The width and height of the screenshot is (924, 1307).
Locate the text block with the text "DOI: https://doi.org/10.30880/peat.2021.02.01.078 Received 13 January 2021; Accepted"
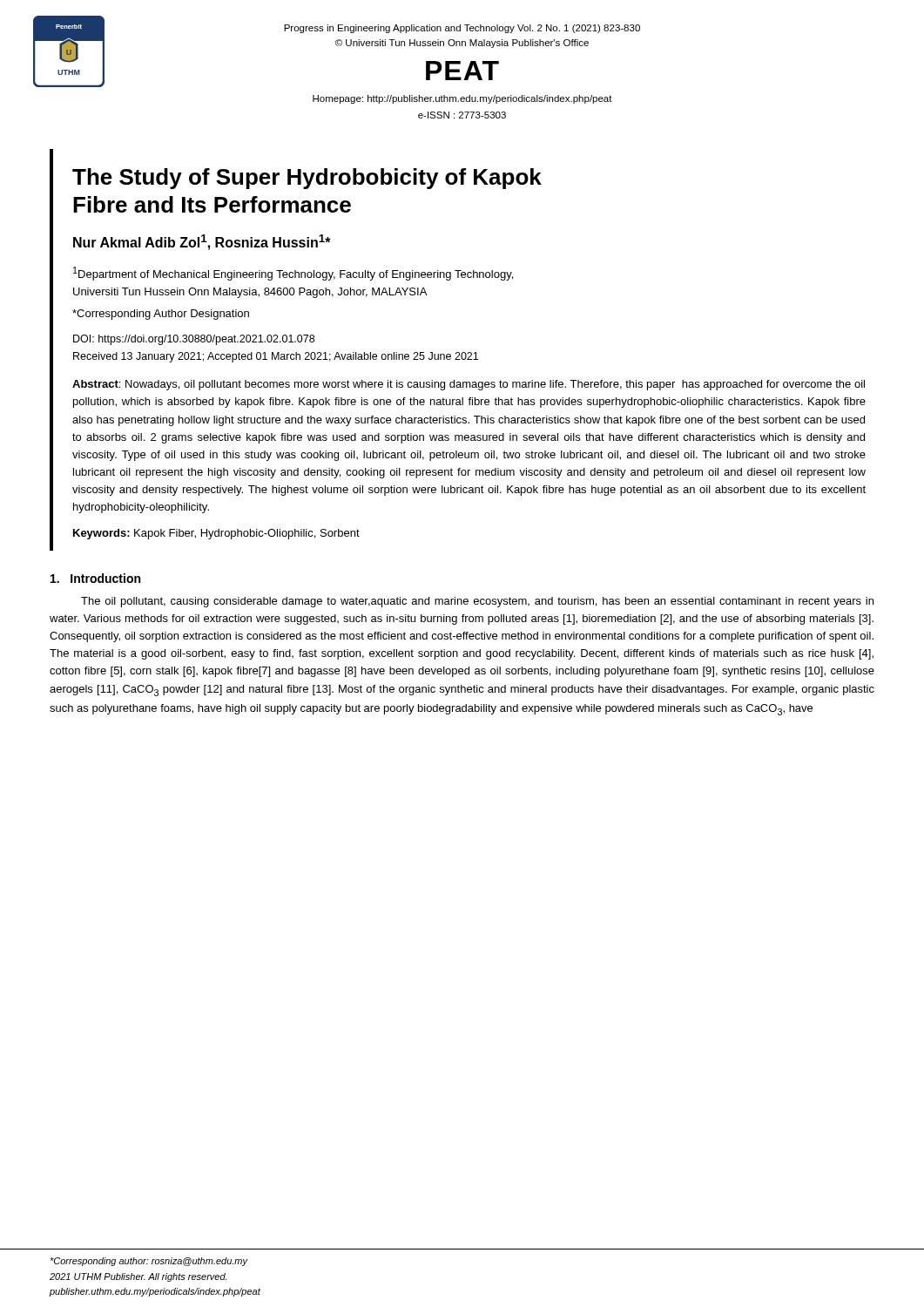click(276, 348)
